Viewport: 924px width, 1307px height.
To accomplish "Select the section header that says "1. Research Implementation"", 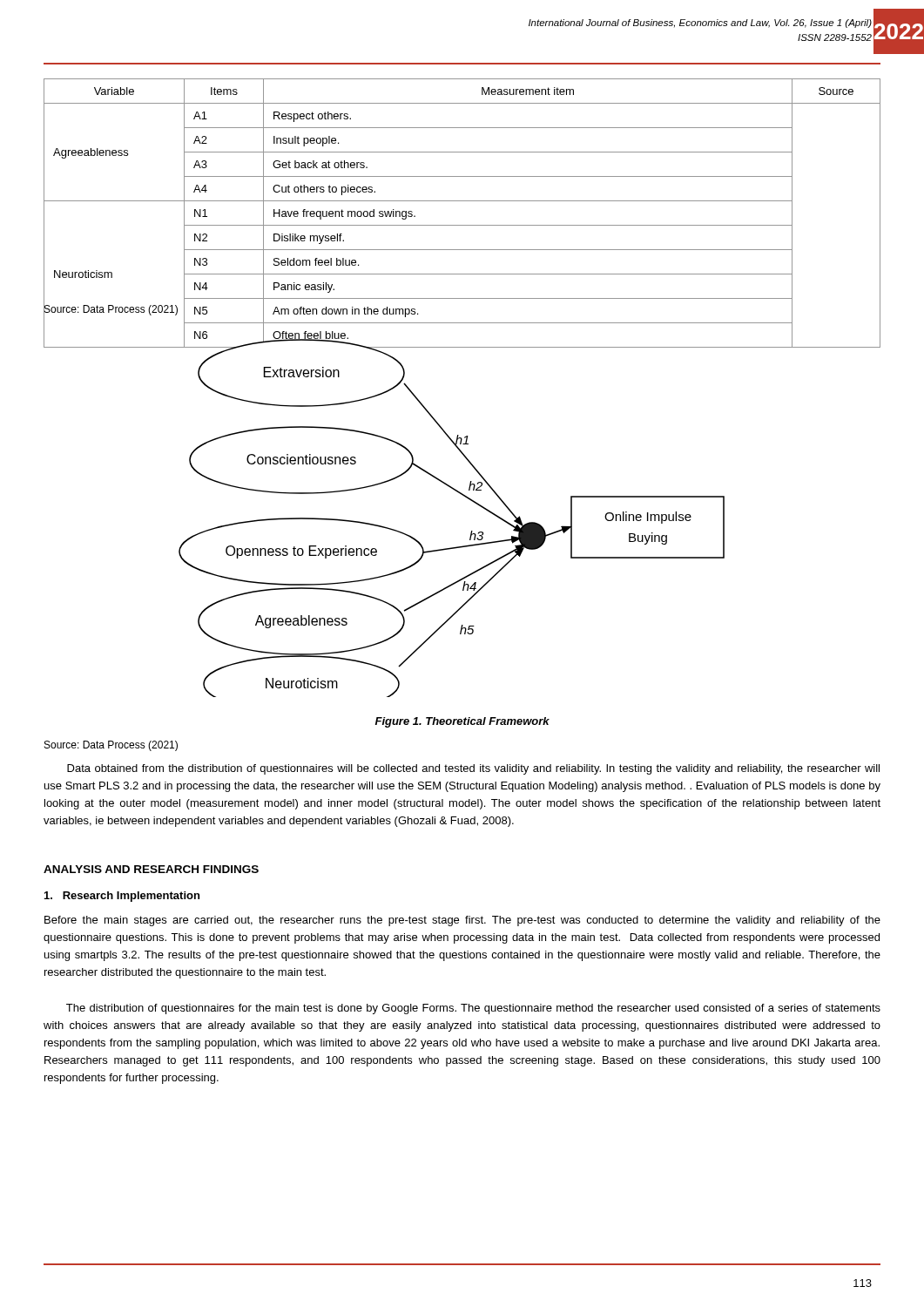I will coord(122,895).
